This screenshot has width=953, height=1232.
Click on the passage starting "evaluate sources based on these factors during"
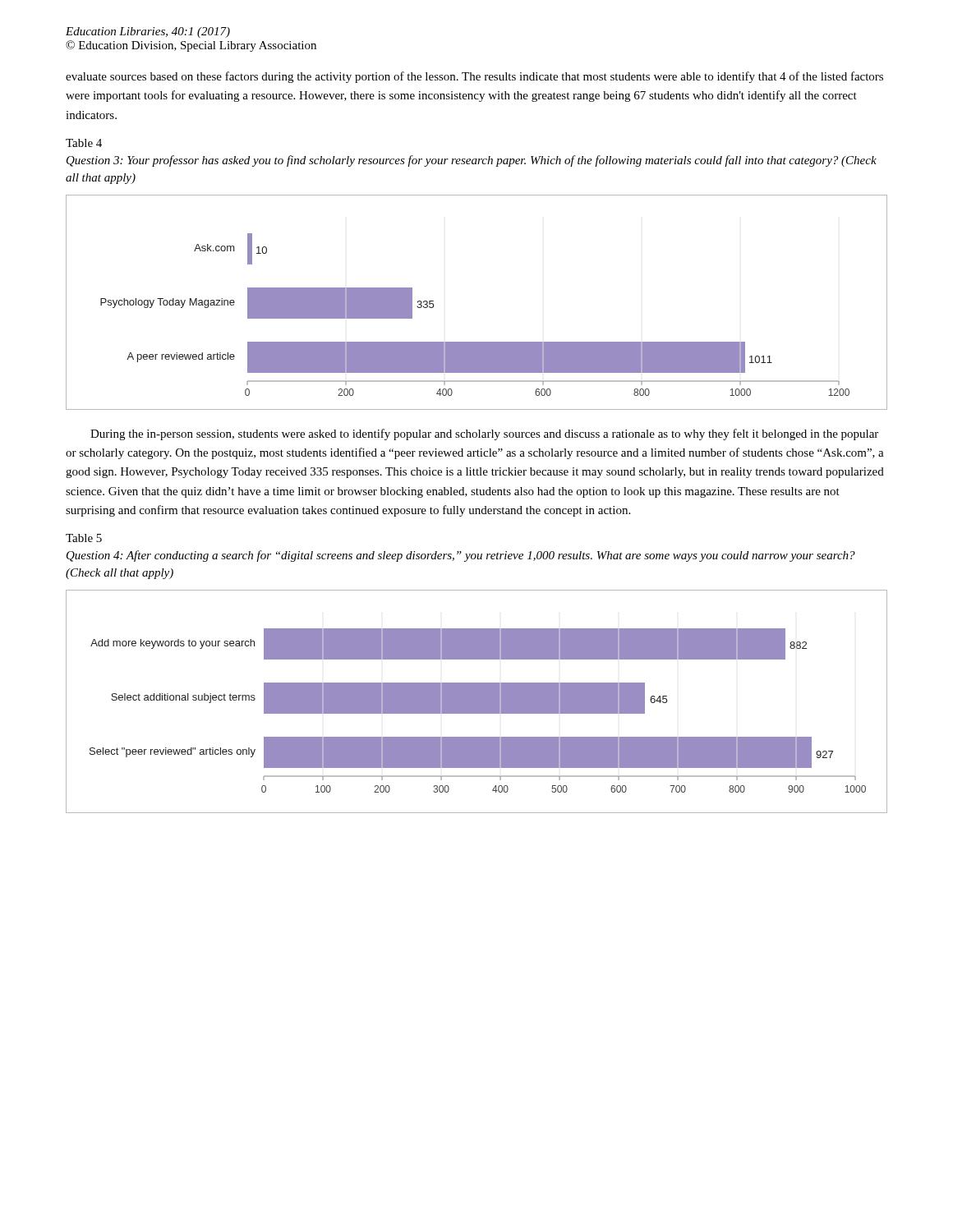point(475,95)
